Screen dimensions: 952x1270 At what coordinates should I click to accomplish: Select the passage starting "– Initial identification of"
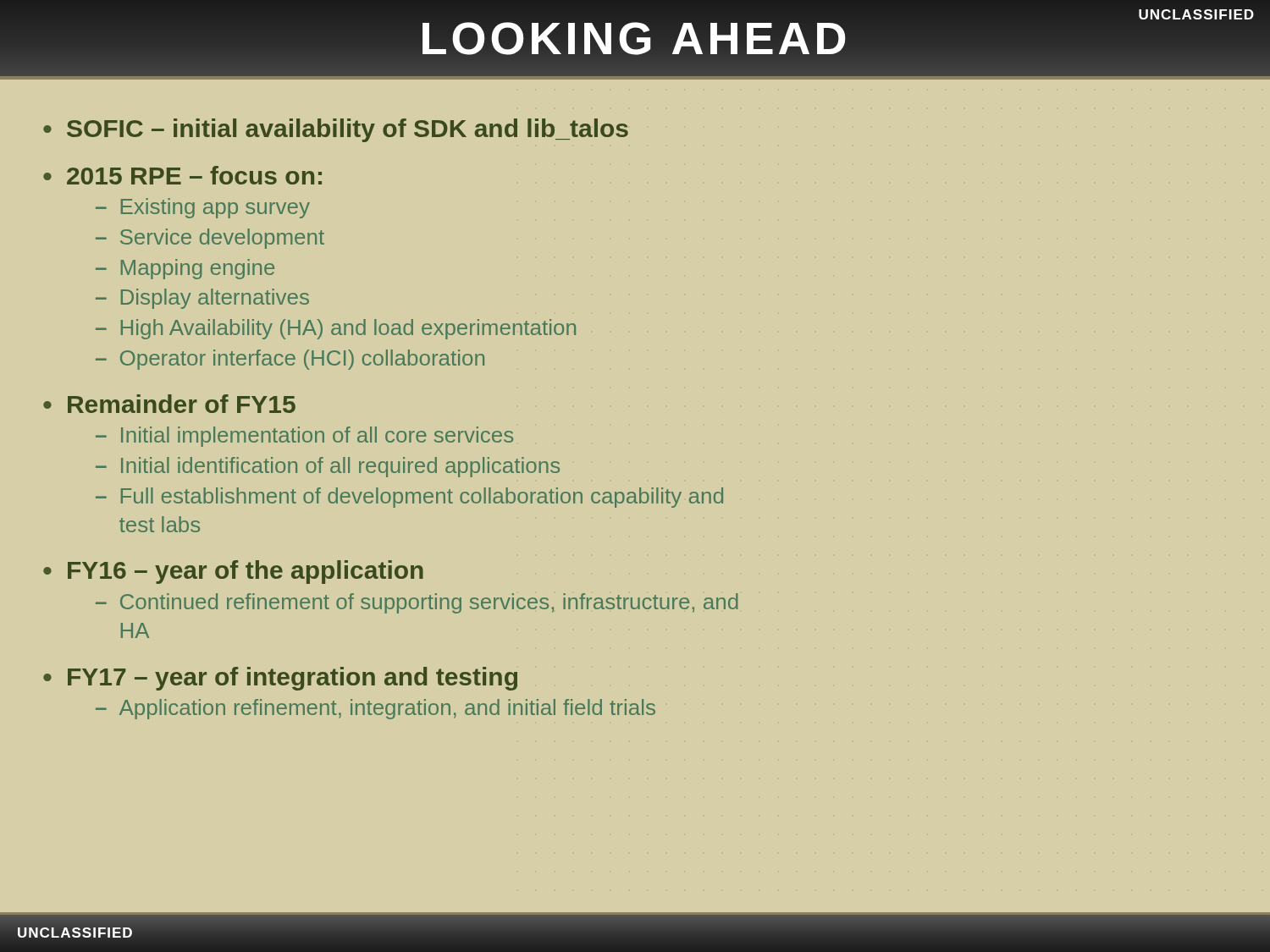tap(328, 466)
